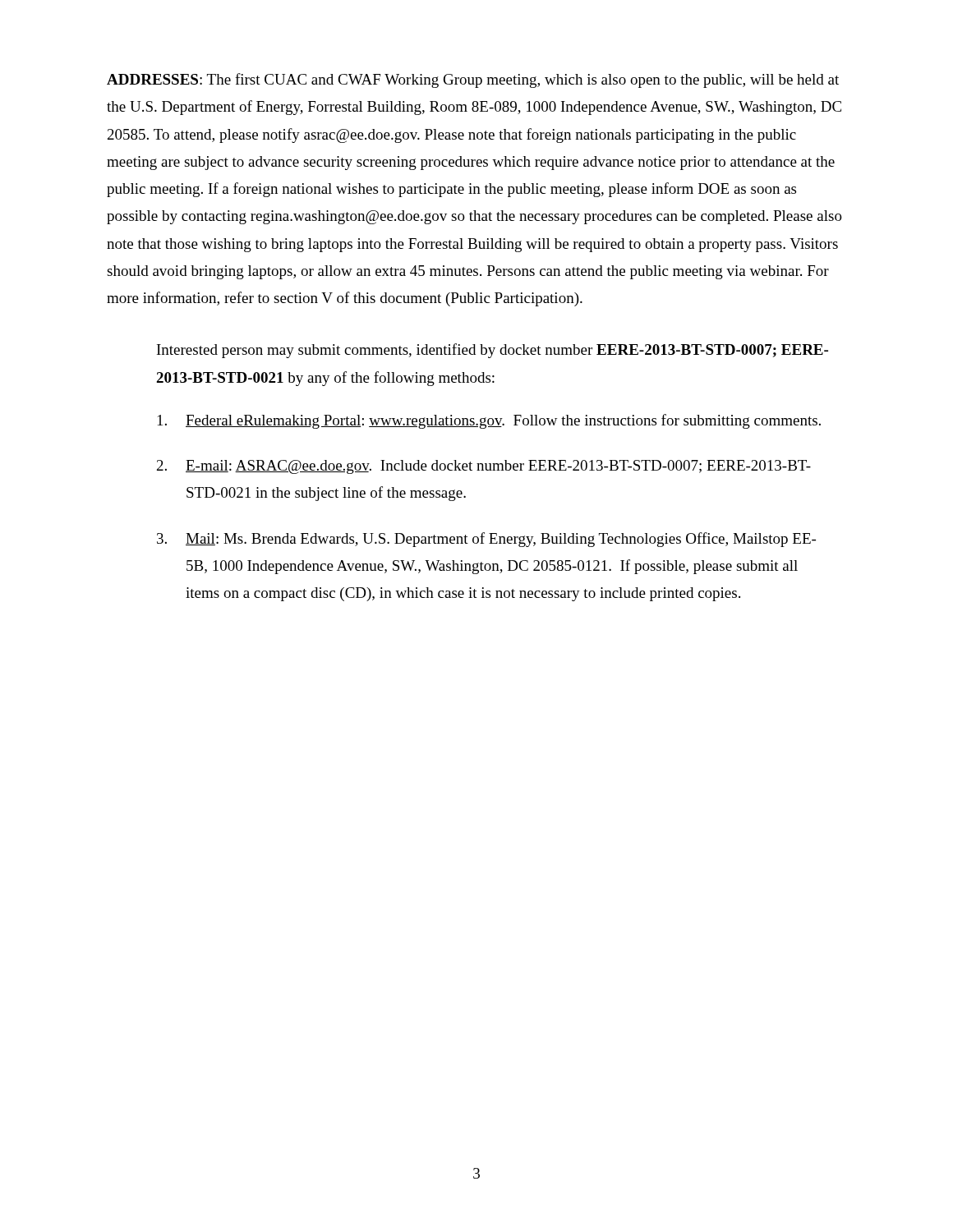Point to the block beginning "Interested person may submit comments, identified by"
The height and width of the screenshot is (1232, 953).
[x=493, y=363]
